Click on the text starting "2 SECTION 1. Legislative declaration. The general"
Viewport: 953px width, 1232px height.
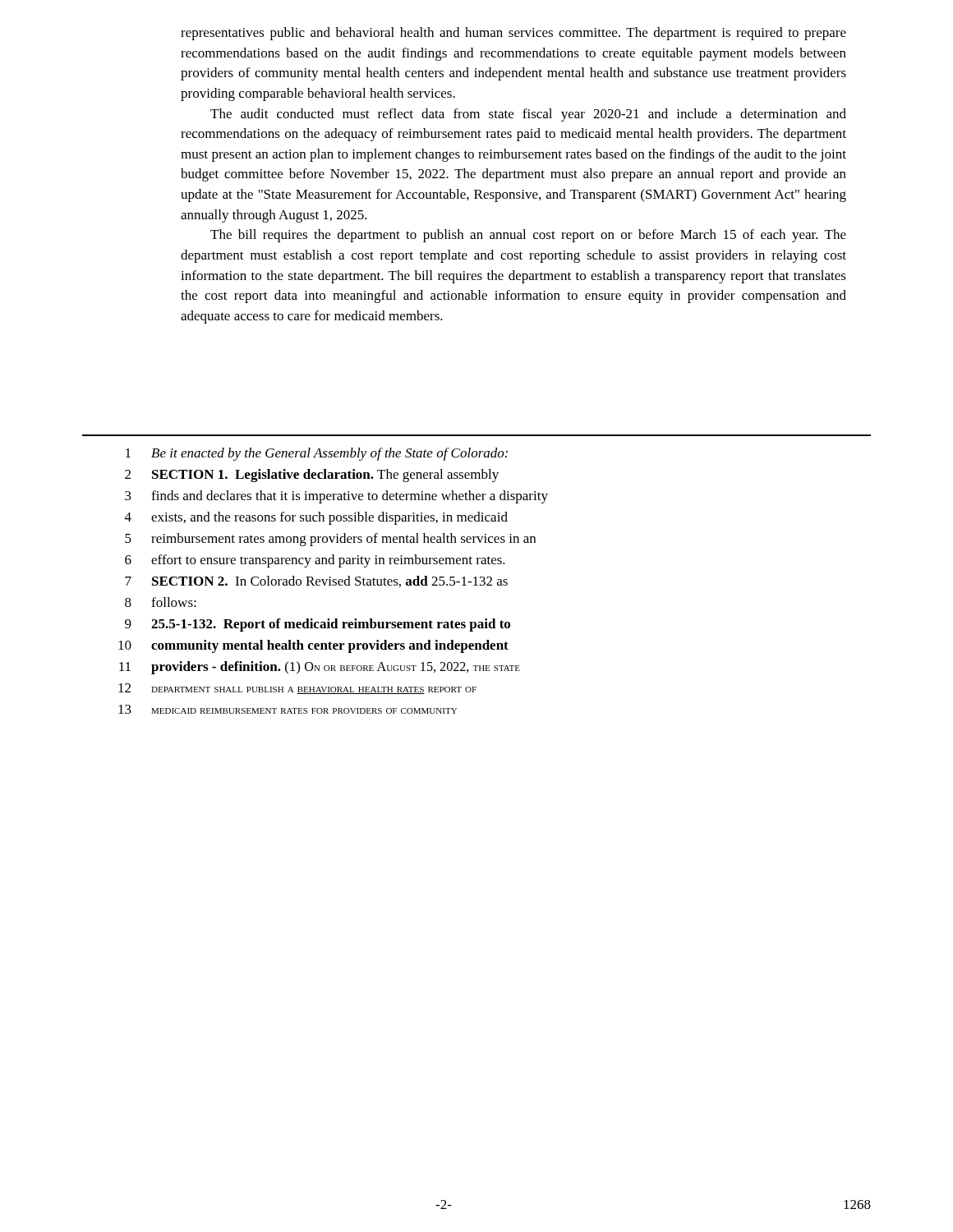pos(476,475)
